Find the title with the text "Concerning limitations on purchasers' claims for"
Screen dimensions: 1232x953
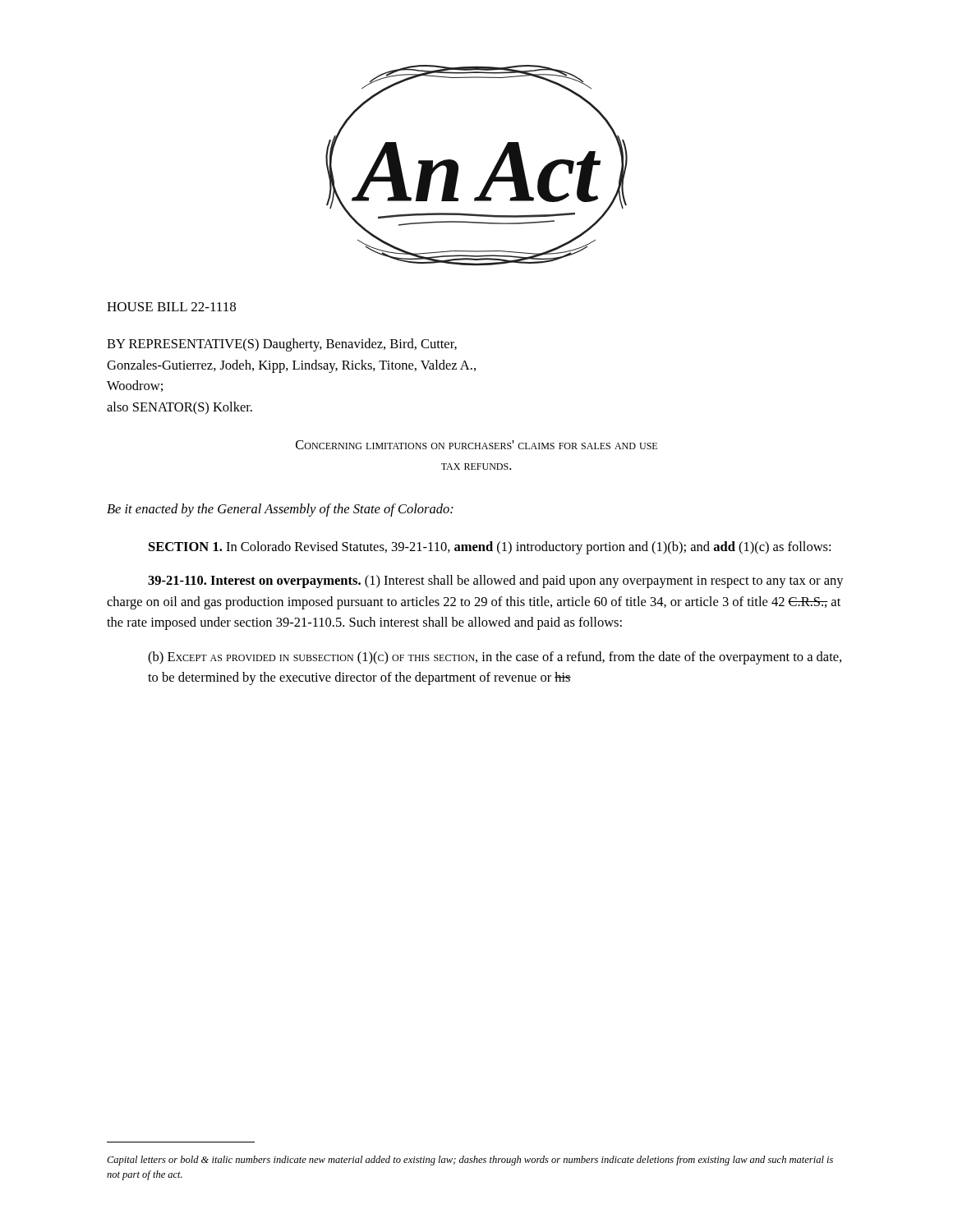[x=476, y=455]
